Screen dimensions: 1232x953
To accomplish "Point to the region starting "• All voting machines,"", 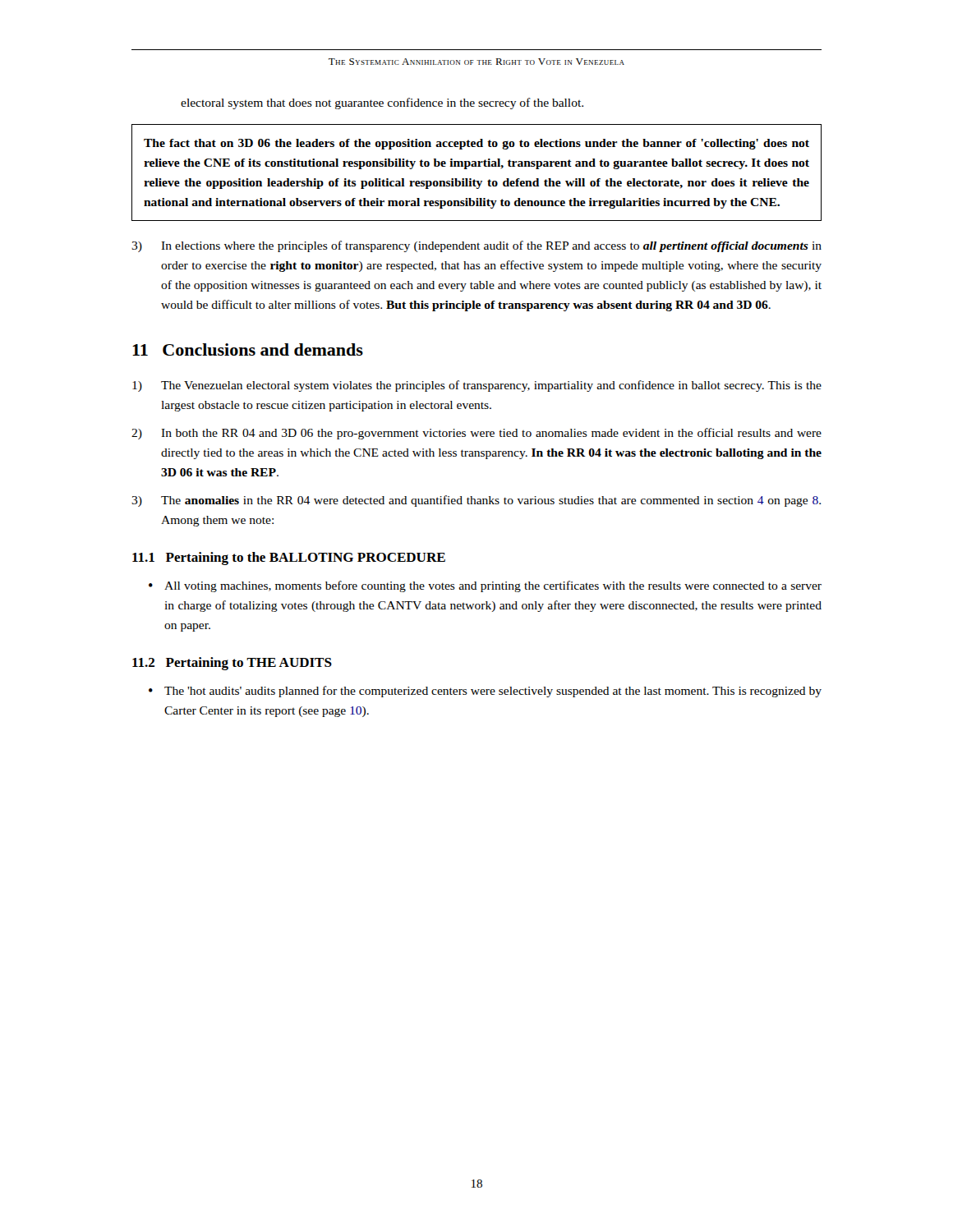I will (x=485, y=606).
